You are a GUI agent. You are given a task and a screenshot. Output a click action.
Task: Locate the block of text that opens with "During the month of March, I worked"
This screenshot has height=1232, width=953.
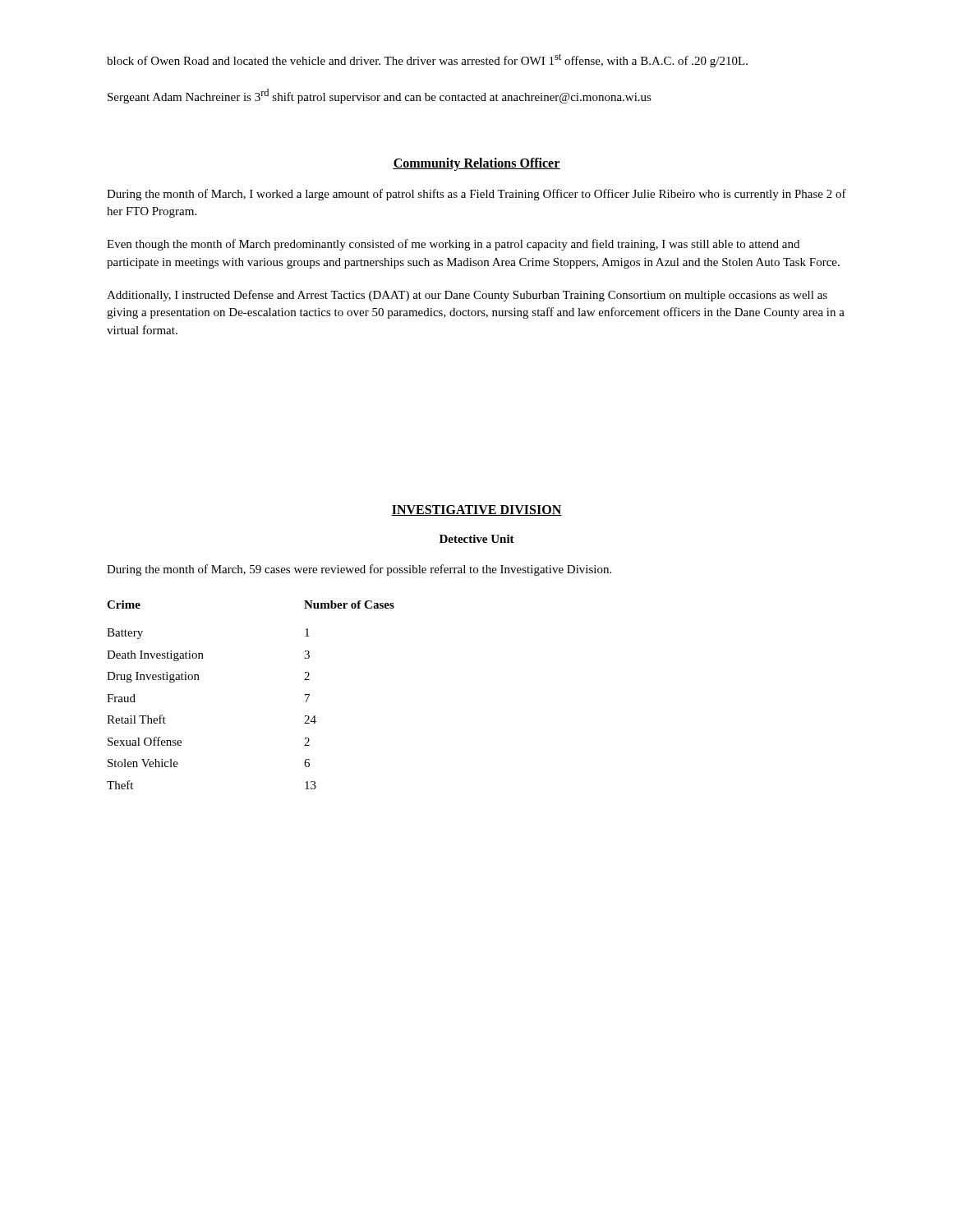[476, 202]
